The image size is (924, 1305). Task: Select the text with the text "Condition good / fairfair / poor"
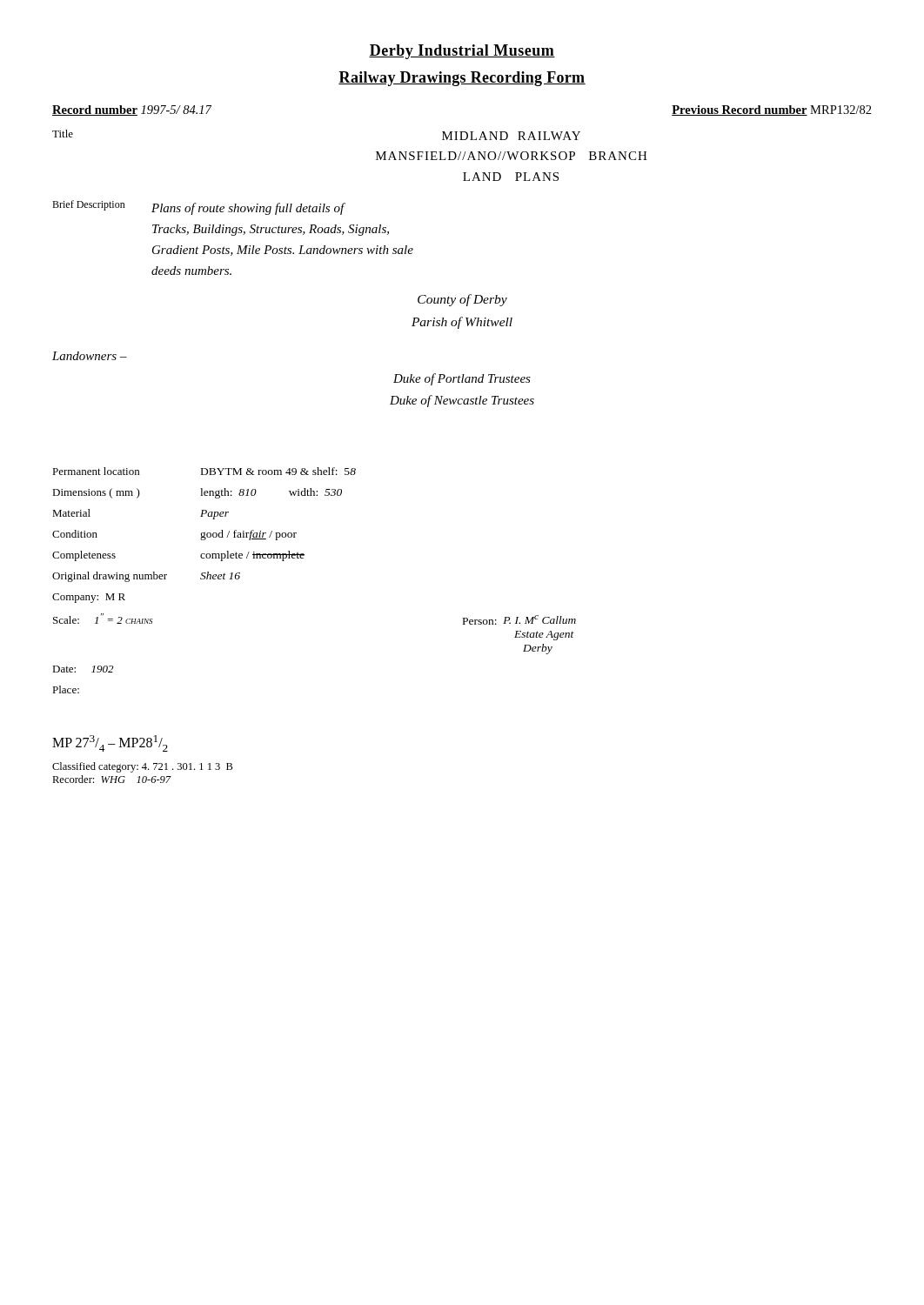click(73, 535)
